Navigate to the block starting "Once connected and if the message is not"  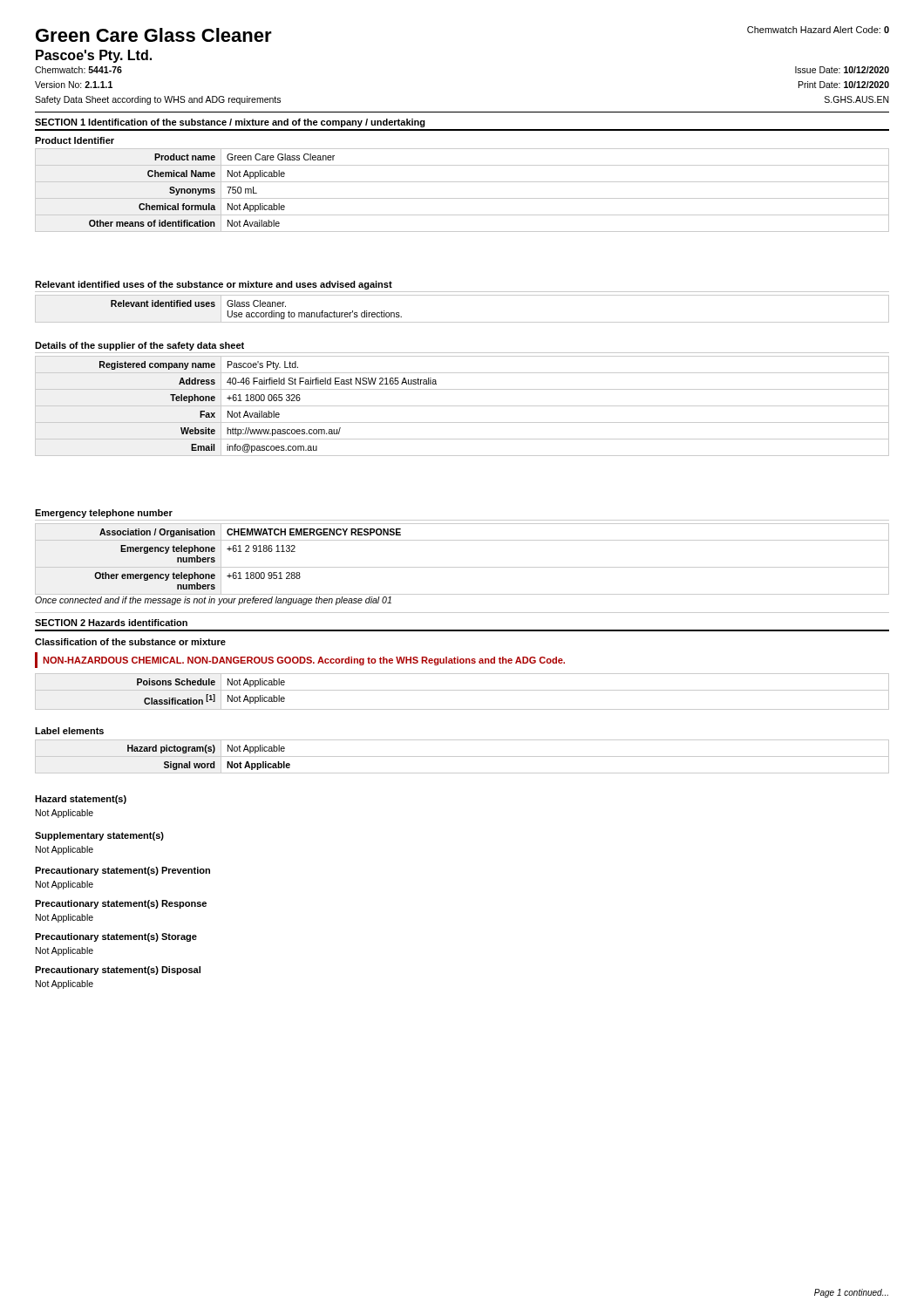pos(213,600)
